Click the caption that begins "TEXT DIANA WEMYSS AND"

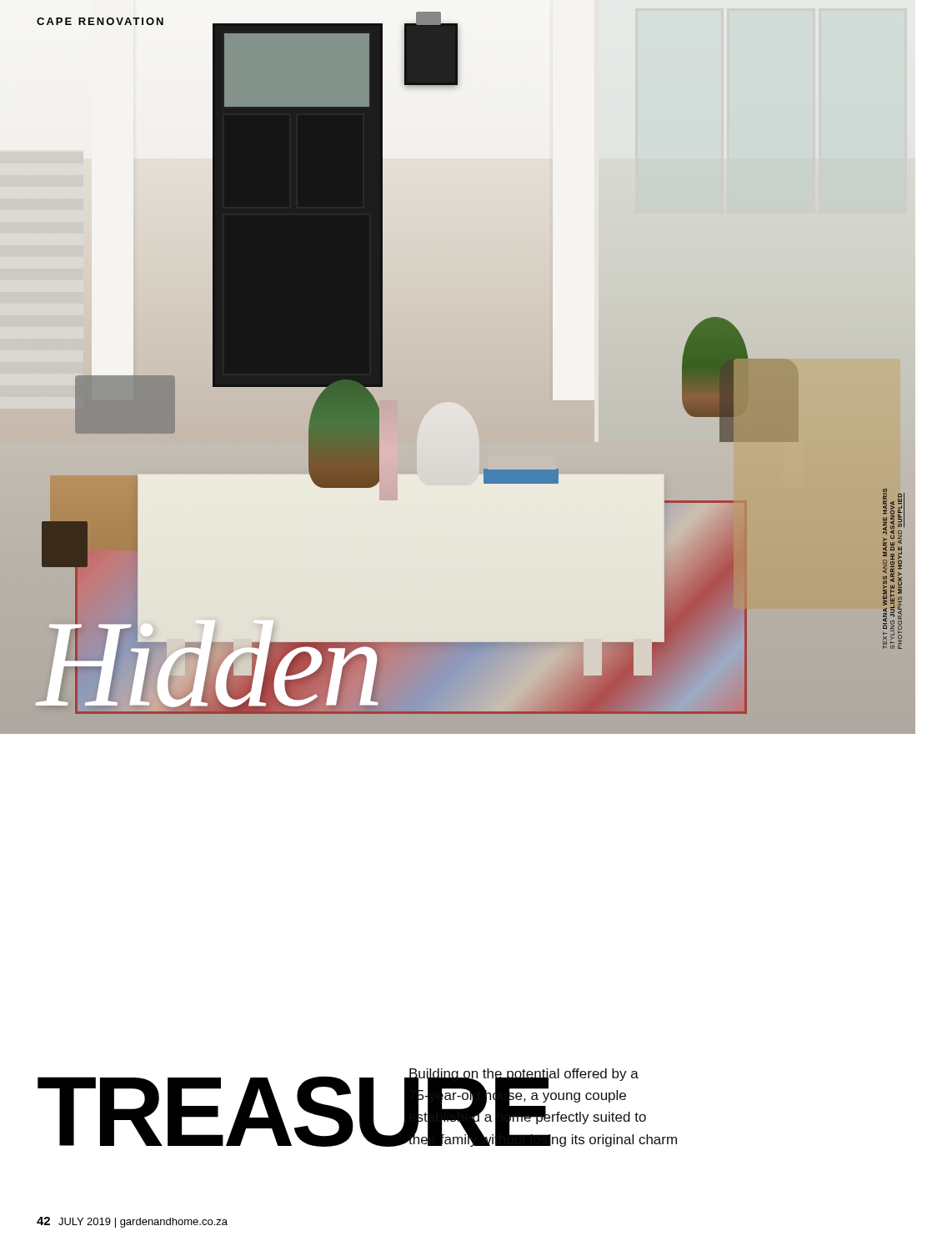click(892, 568)
